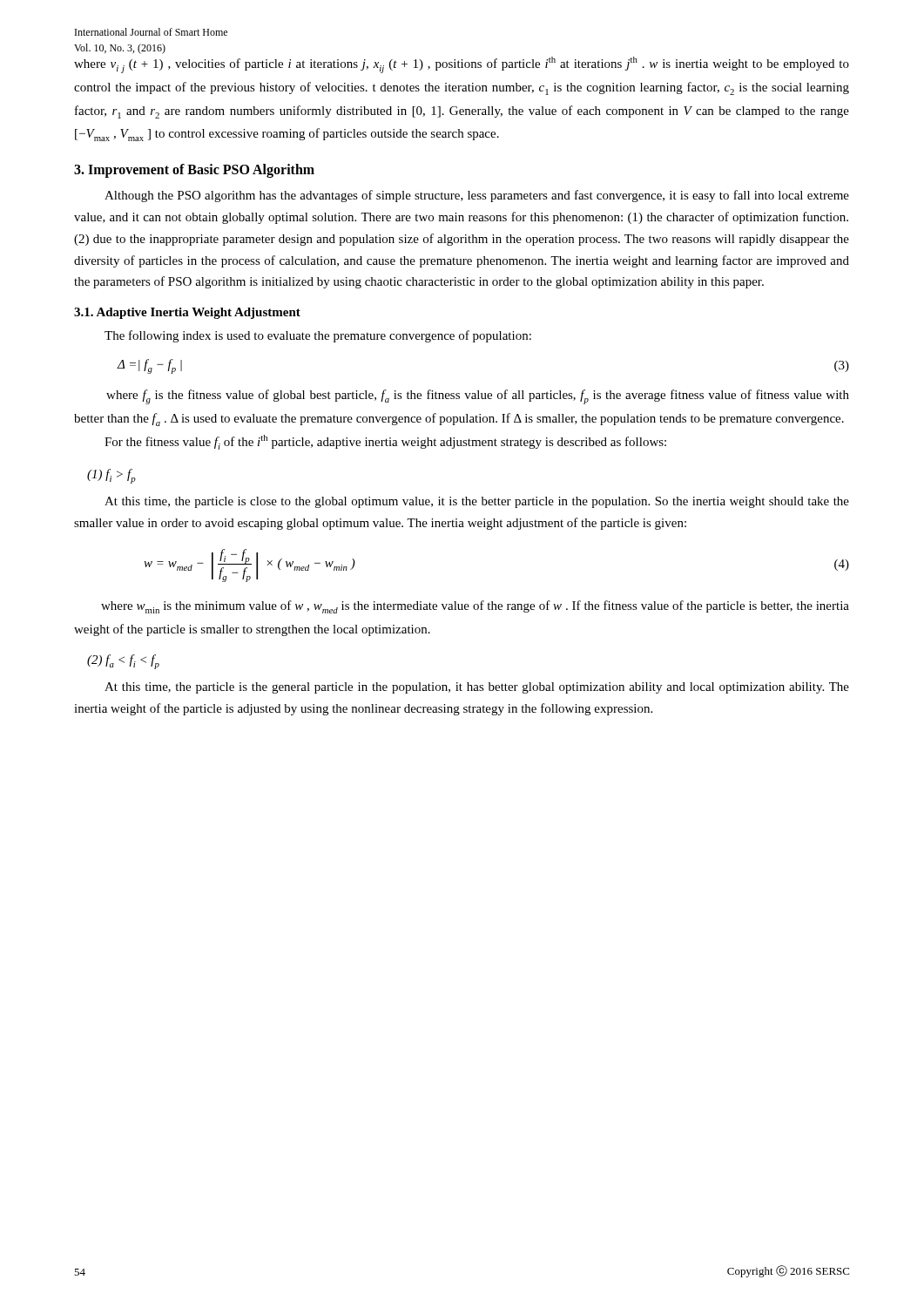Locate the text block that says "Although the PSO algorithm has the advantages of"

[x=462, y=239]
